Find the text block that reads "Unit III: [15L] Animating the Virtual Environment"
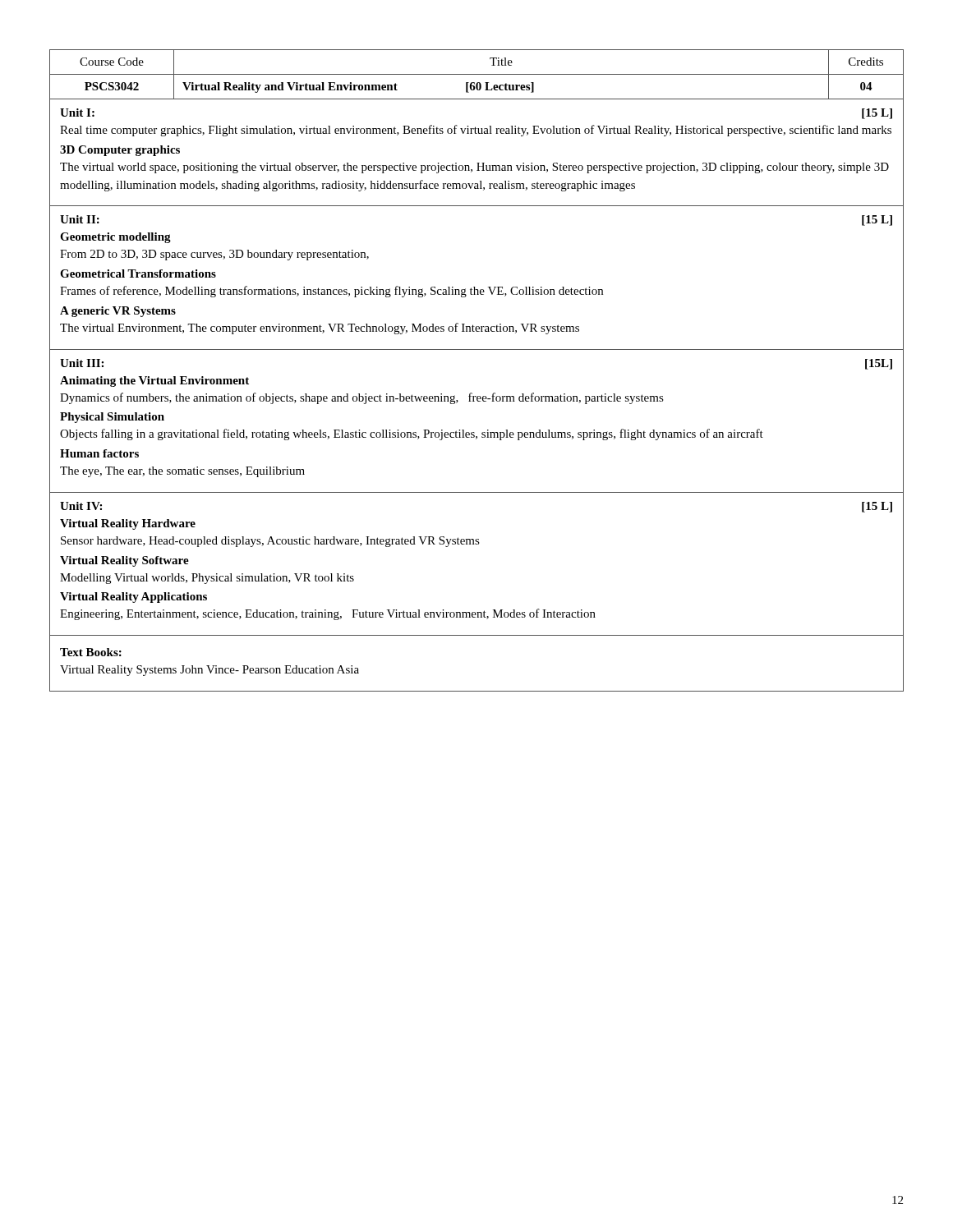Viewport: 953px width, 1232px height. pos(88,364)
